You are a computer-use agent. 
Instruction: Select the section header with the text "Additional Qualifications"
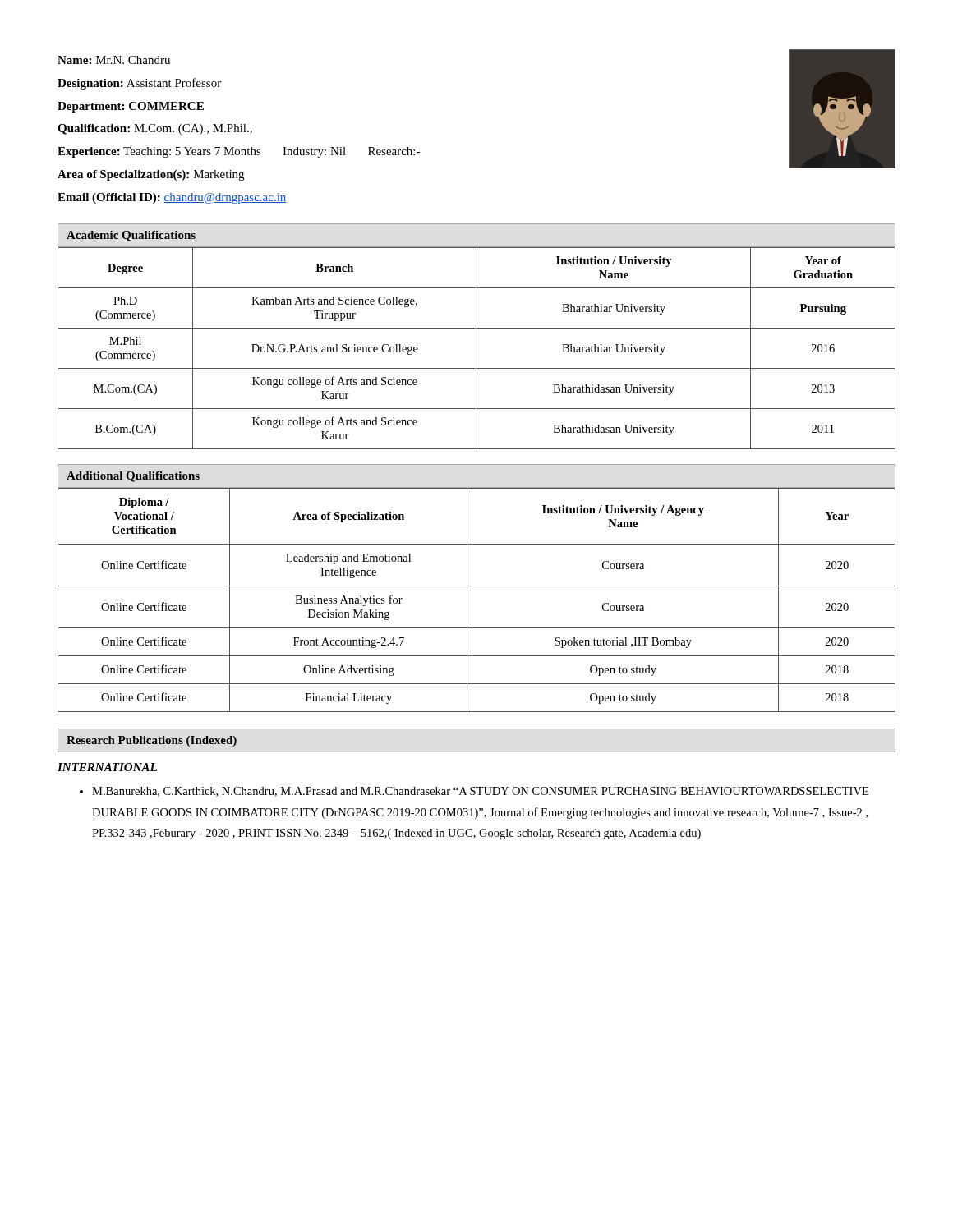coord(133,476)
